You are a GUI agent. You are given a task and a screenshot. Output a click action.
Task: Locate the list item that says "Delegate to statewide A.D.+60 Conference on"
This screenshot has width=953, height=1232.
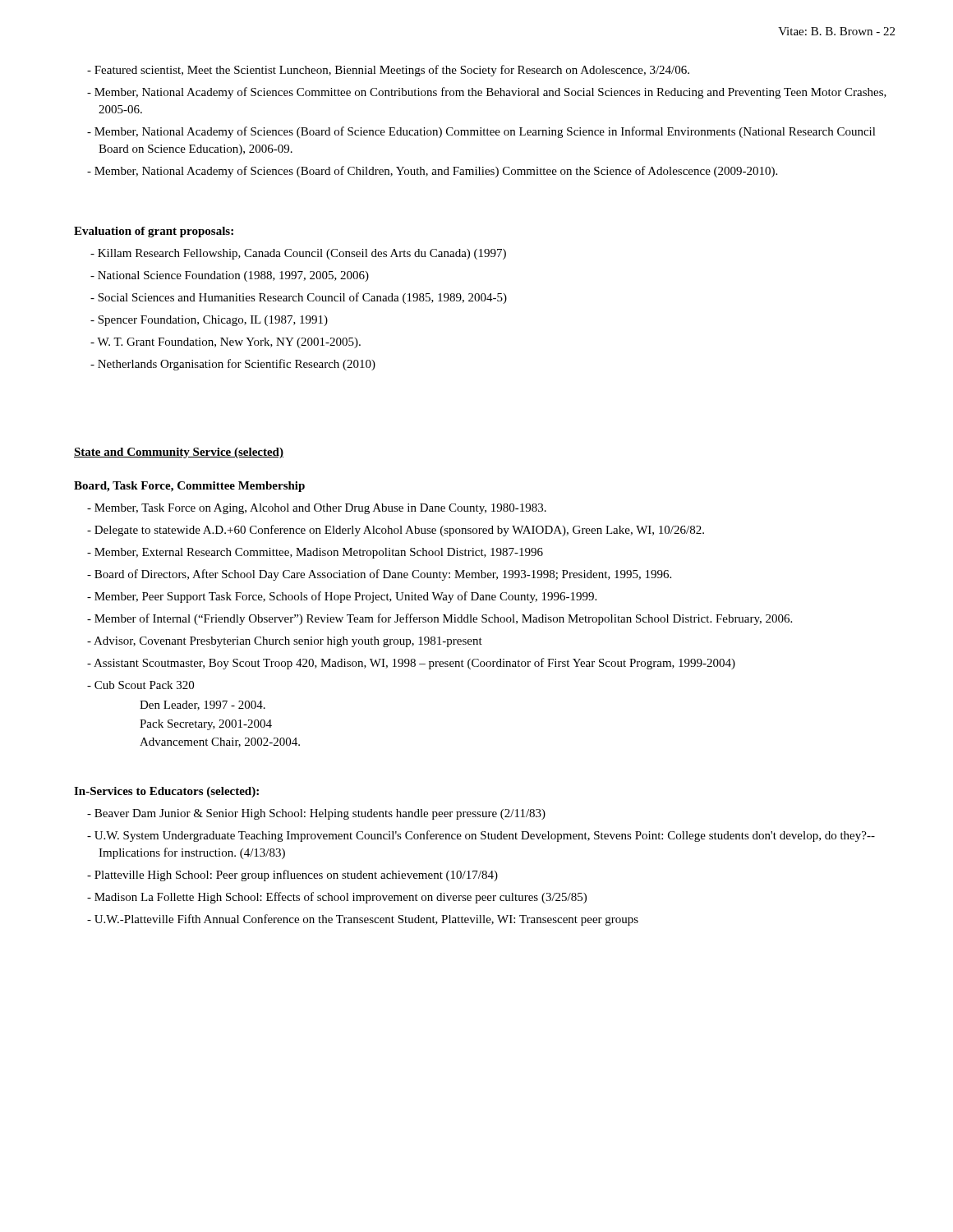pos(396,530)
